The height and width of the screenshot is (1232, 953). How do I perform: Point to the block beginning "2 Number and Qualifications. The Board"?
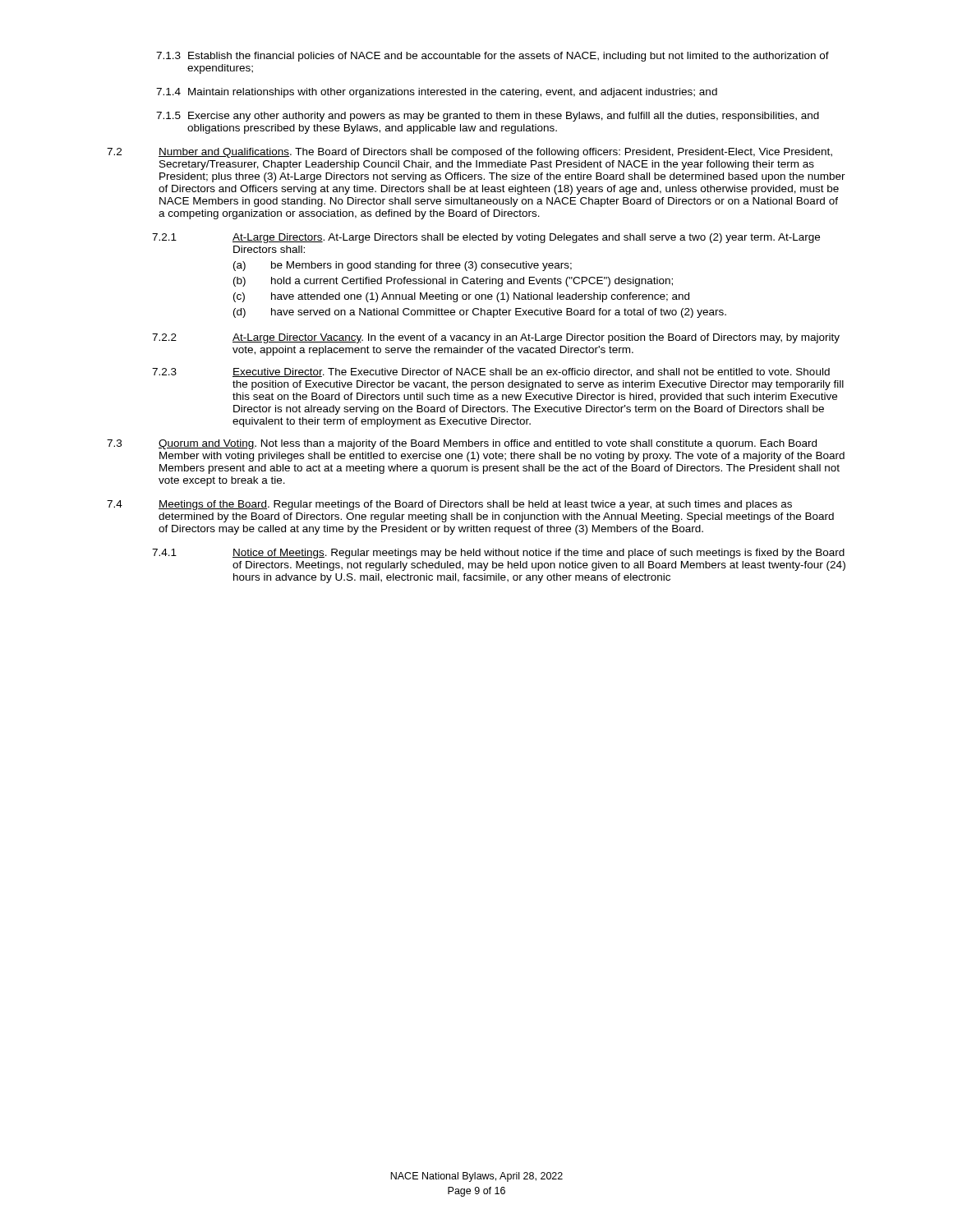(476, 182)
